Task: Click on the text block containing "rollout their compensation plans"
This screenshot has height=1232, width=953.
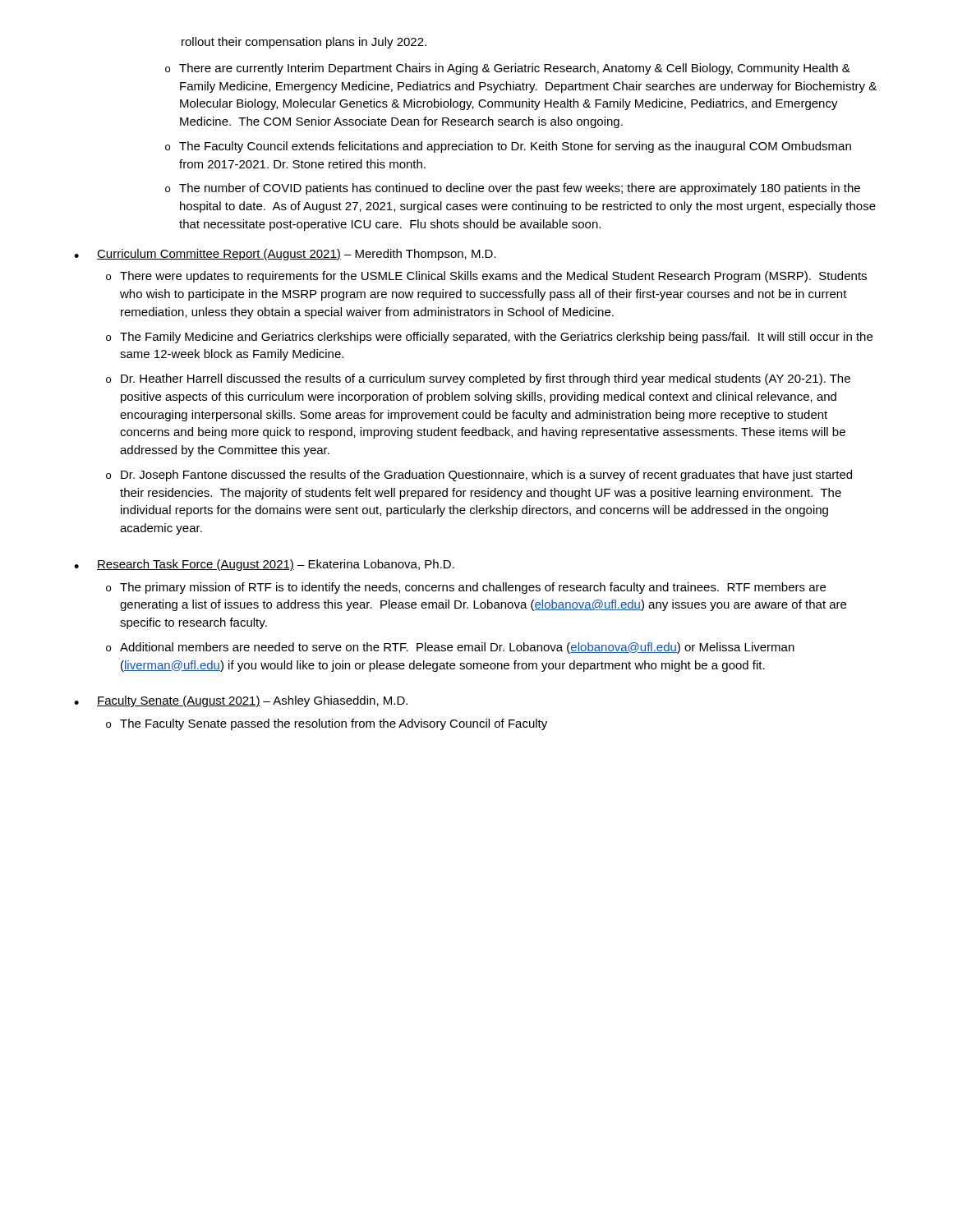Action: [304, 41]
